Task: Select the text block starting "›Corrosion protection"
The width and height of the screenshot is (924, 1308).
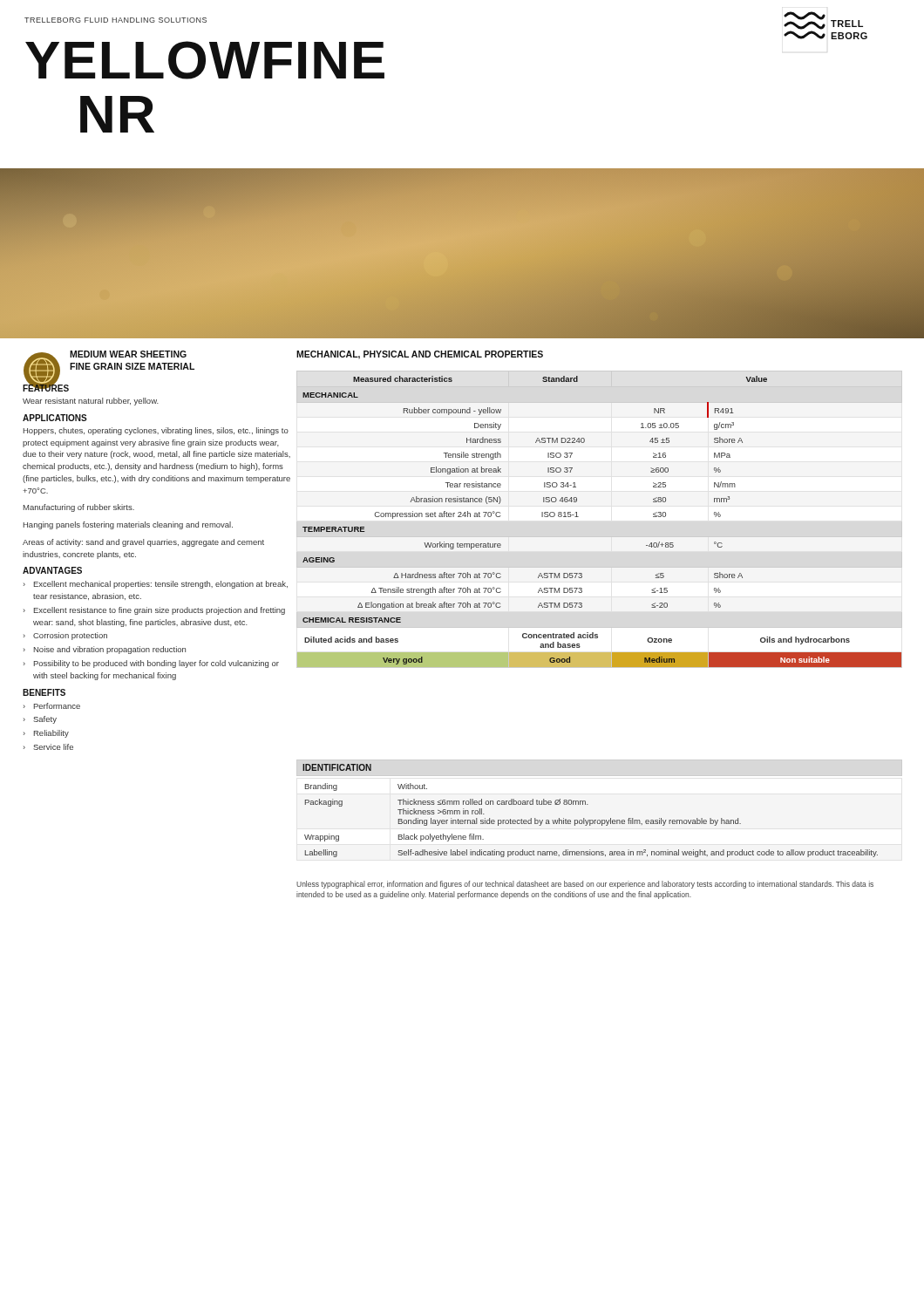Action: (65, 636)
